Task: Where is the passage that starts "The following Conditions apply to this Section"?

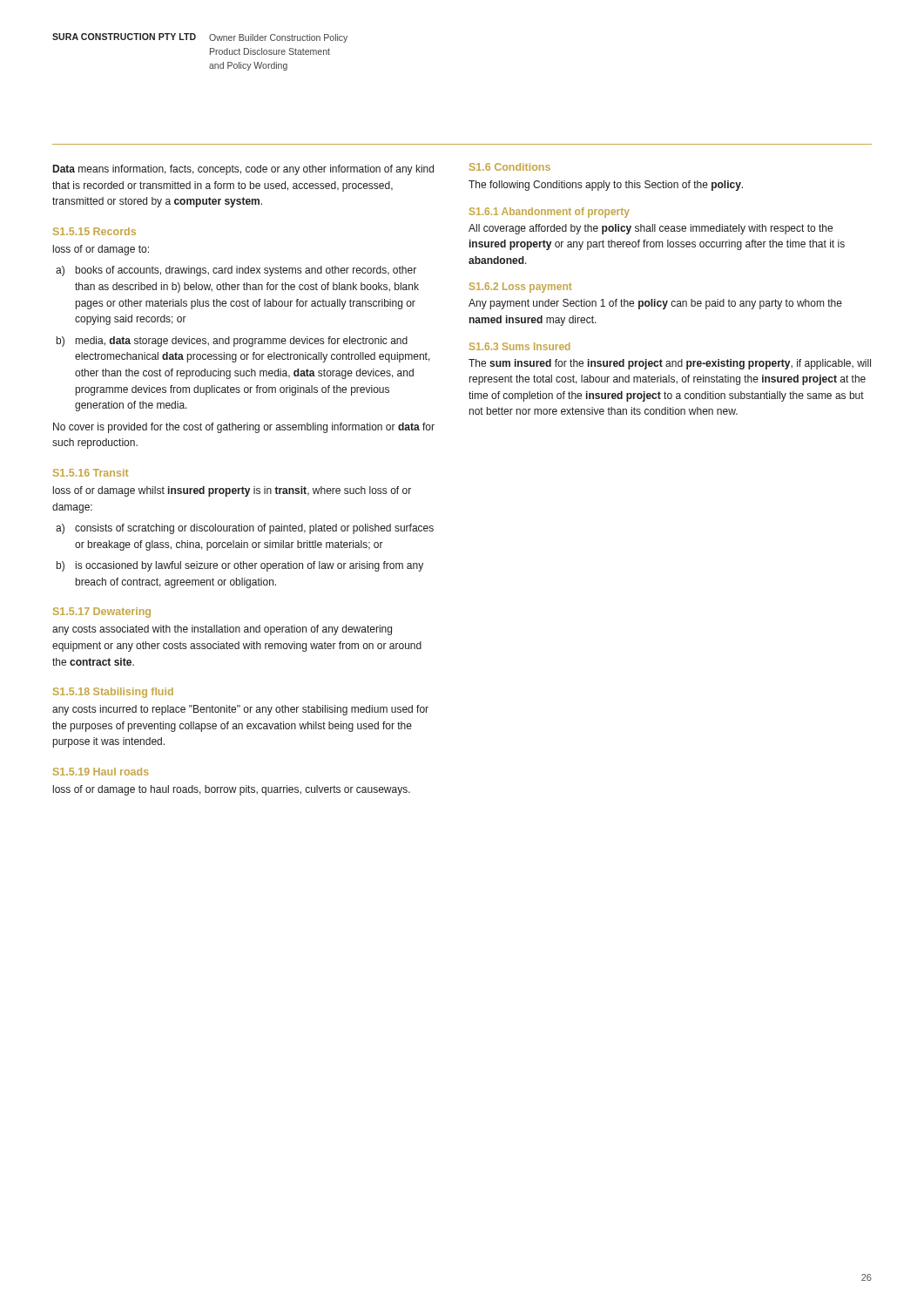Action: click(606, 185)
